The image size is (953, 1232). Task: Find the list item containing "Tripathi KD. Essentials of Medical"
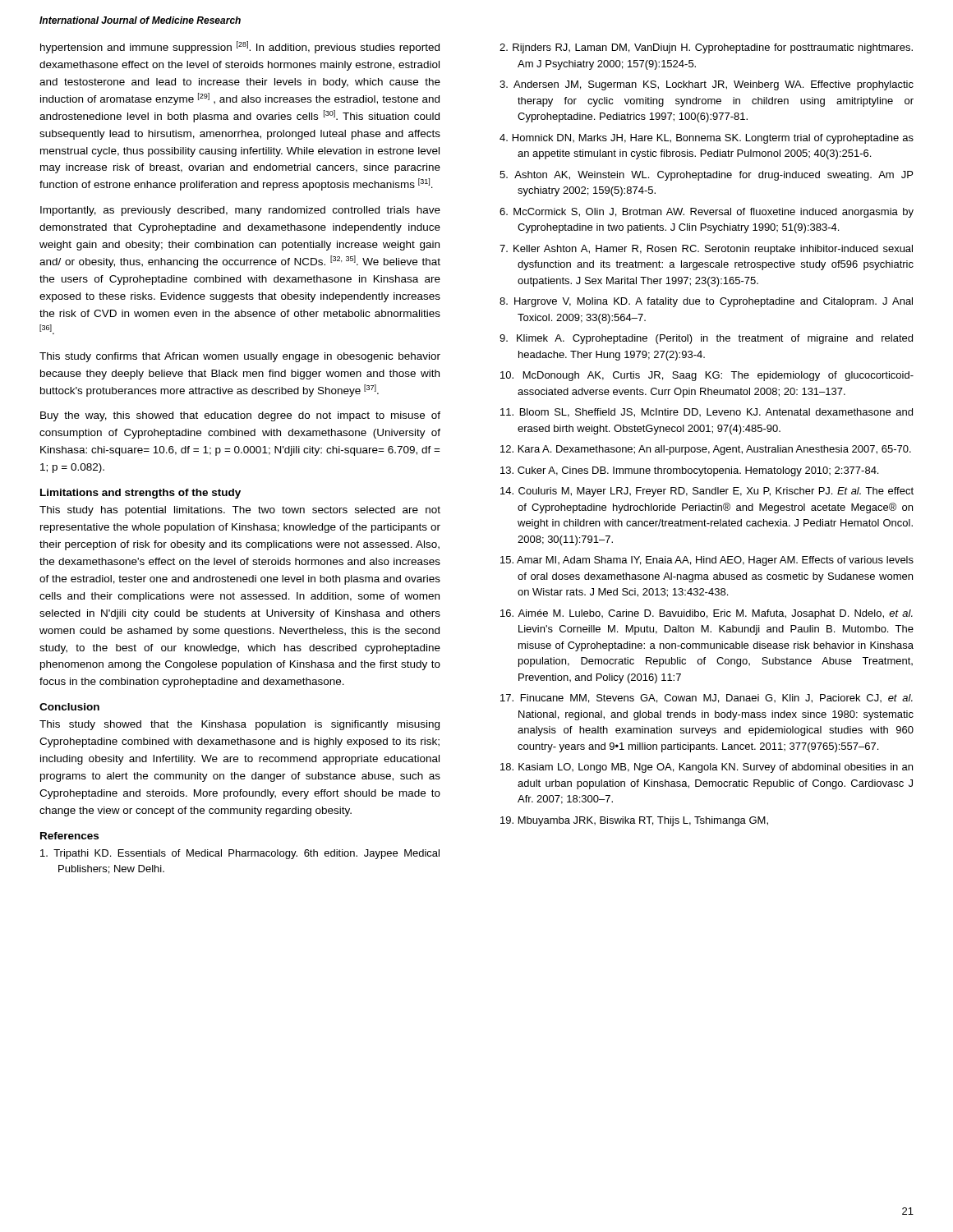[x=240, y=861]
